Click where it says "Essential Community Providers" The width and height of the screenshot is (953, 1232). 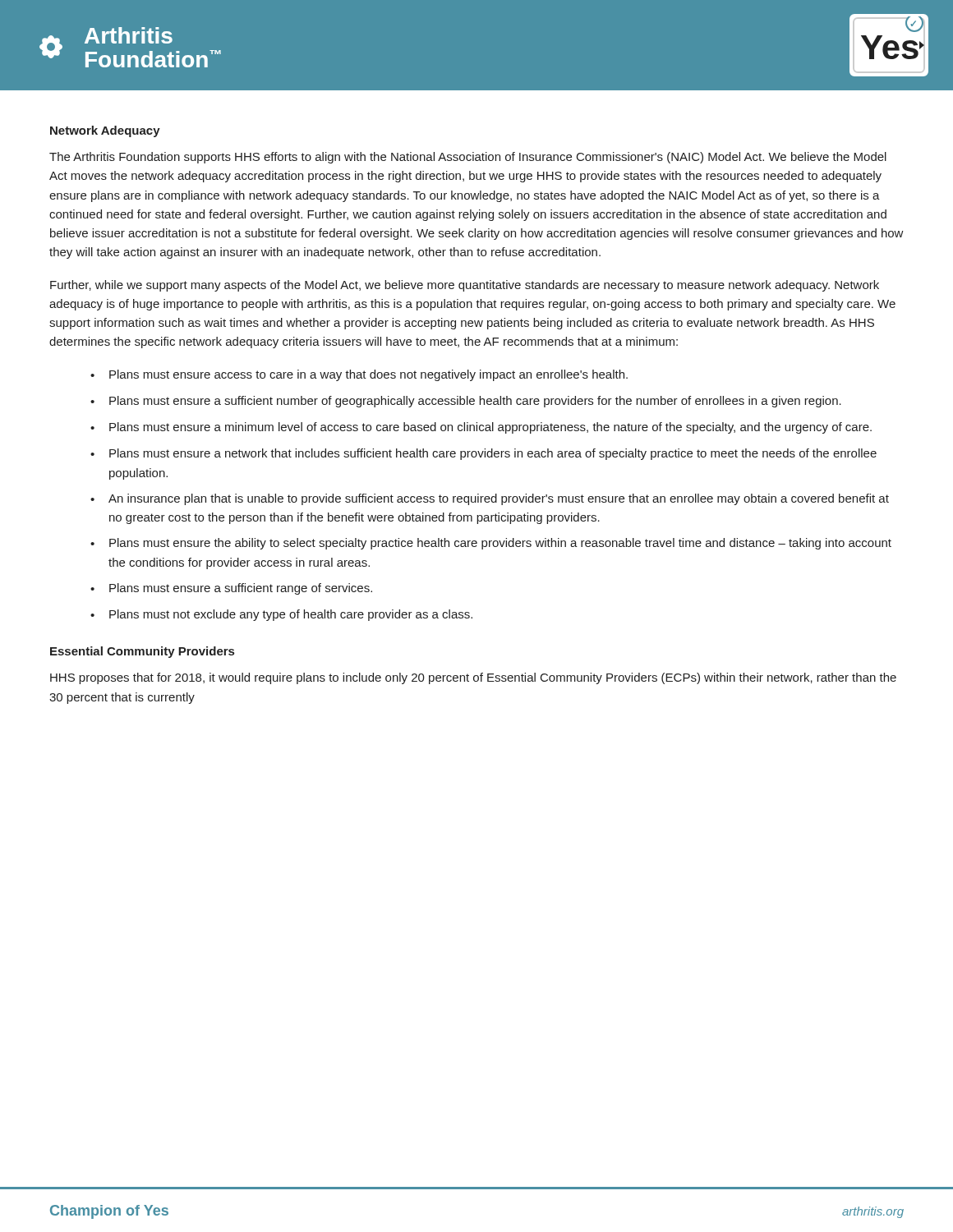[x=142, y=651]
